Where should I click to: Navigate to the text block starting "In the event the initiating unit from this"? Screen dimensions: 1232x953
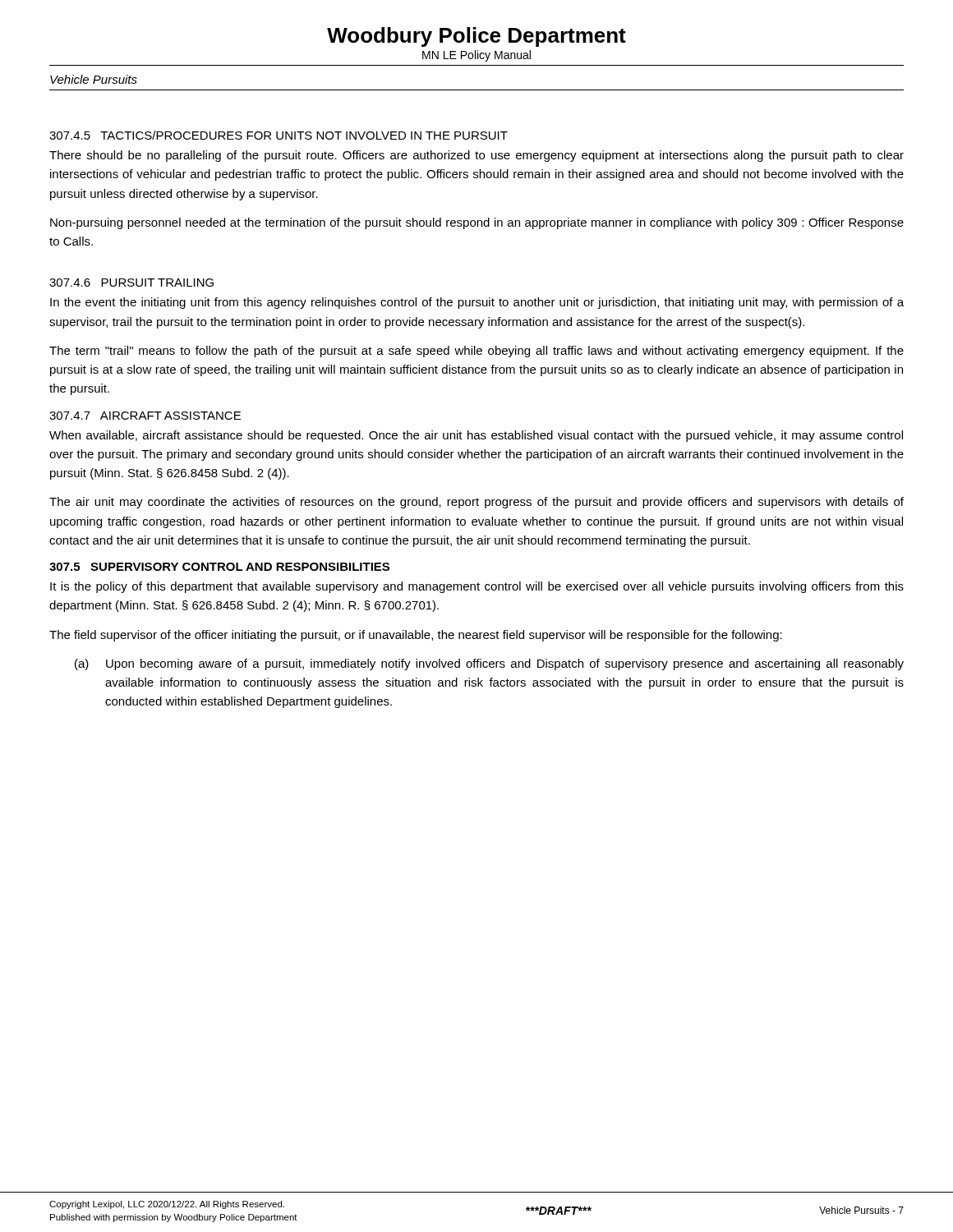click(x=476, y=312)
